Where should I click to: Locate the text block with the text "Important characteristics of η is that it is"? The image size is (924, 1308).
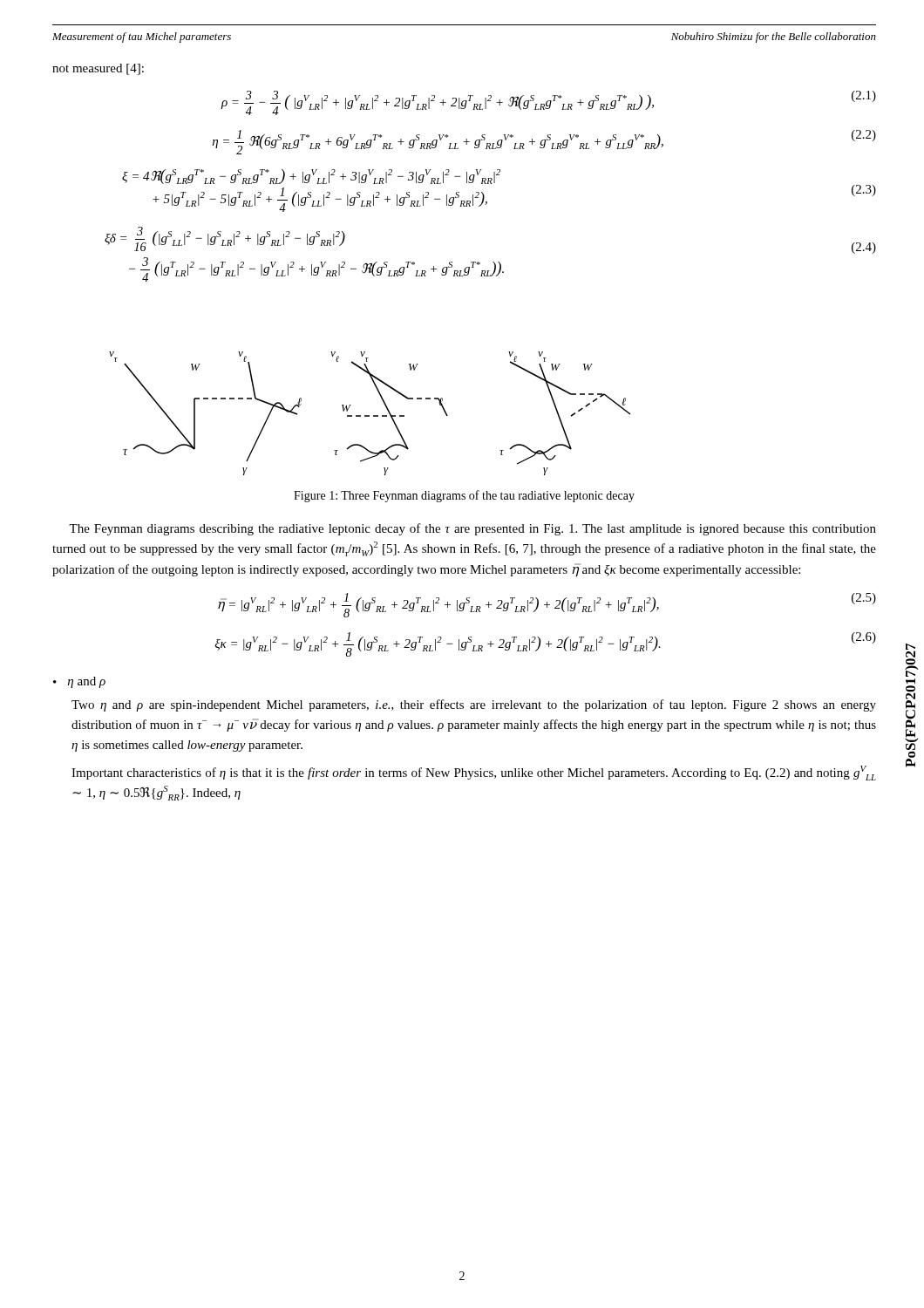tap(474, 782)
